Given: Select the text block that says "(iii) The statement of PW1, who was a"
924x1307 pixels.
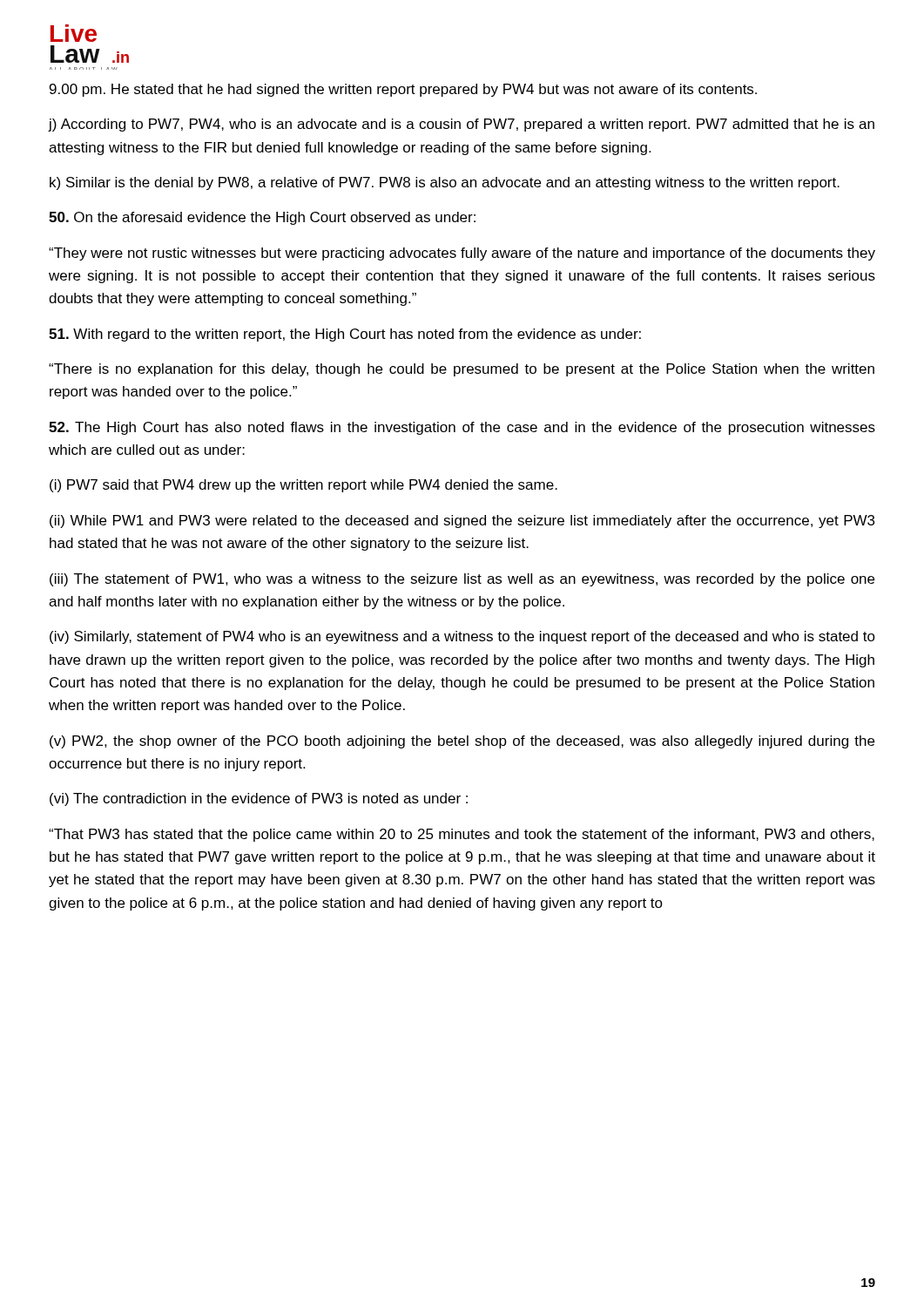Looking at the screenshot, I should (462, 590).
